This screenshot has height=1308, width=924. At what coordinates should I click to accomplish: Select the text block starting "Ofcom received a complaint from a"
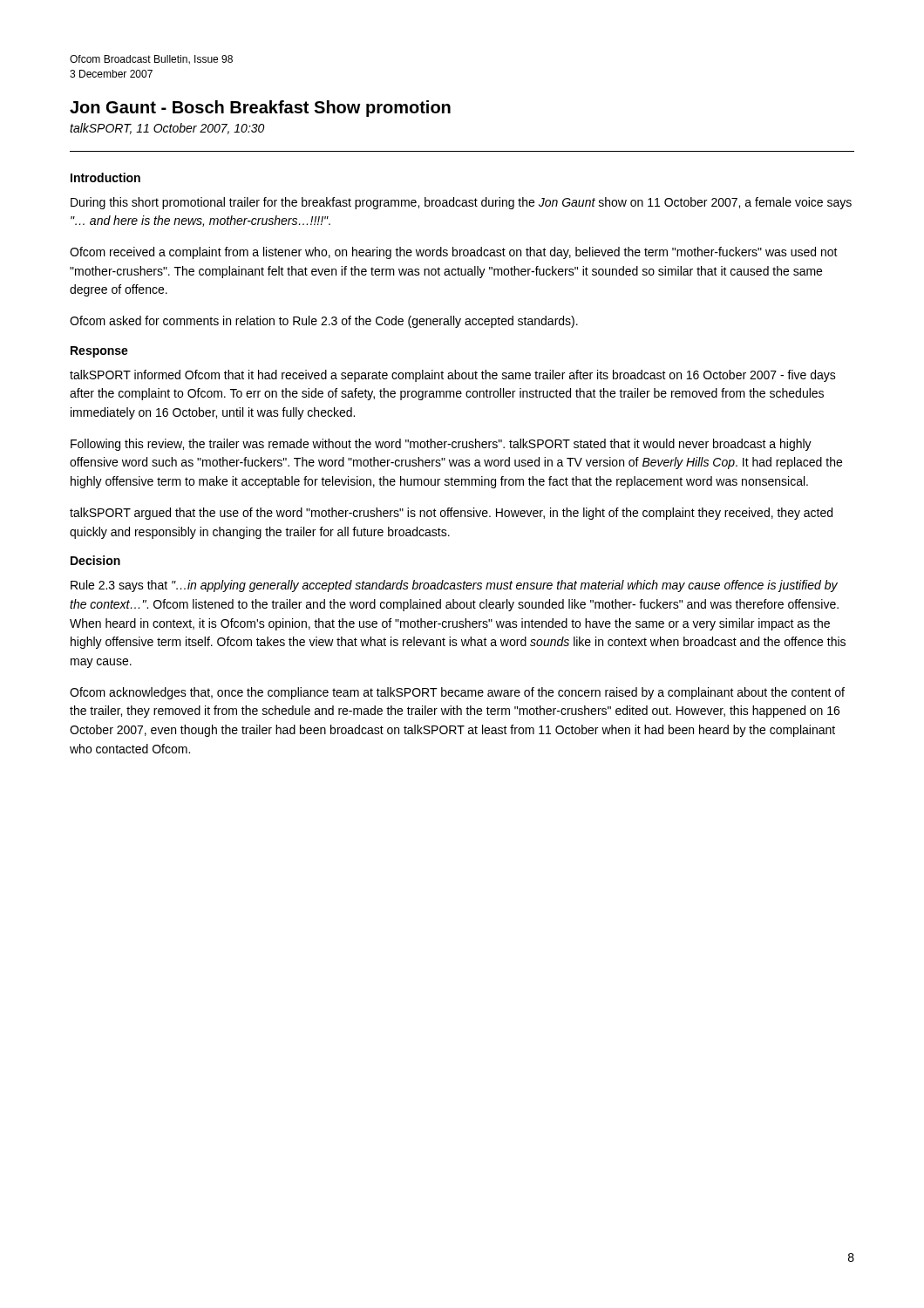coord(453,271)
